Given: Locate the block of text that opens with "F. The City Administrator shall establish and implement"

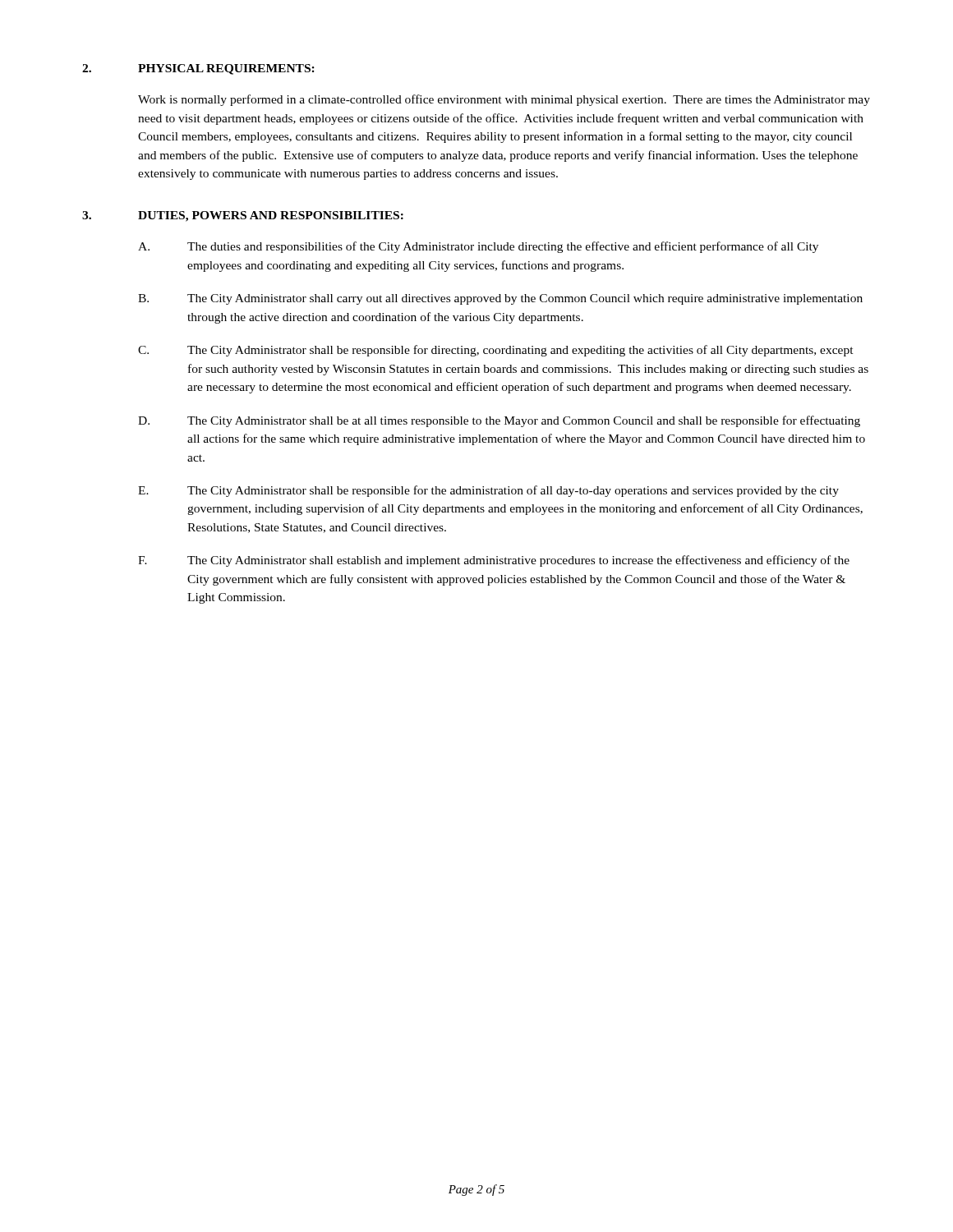Looking at the screenshot, I should tap(504, 579).
